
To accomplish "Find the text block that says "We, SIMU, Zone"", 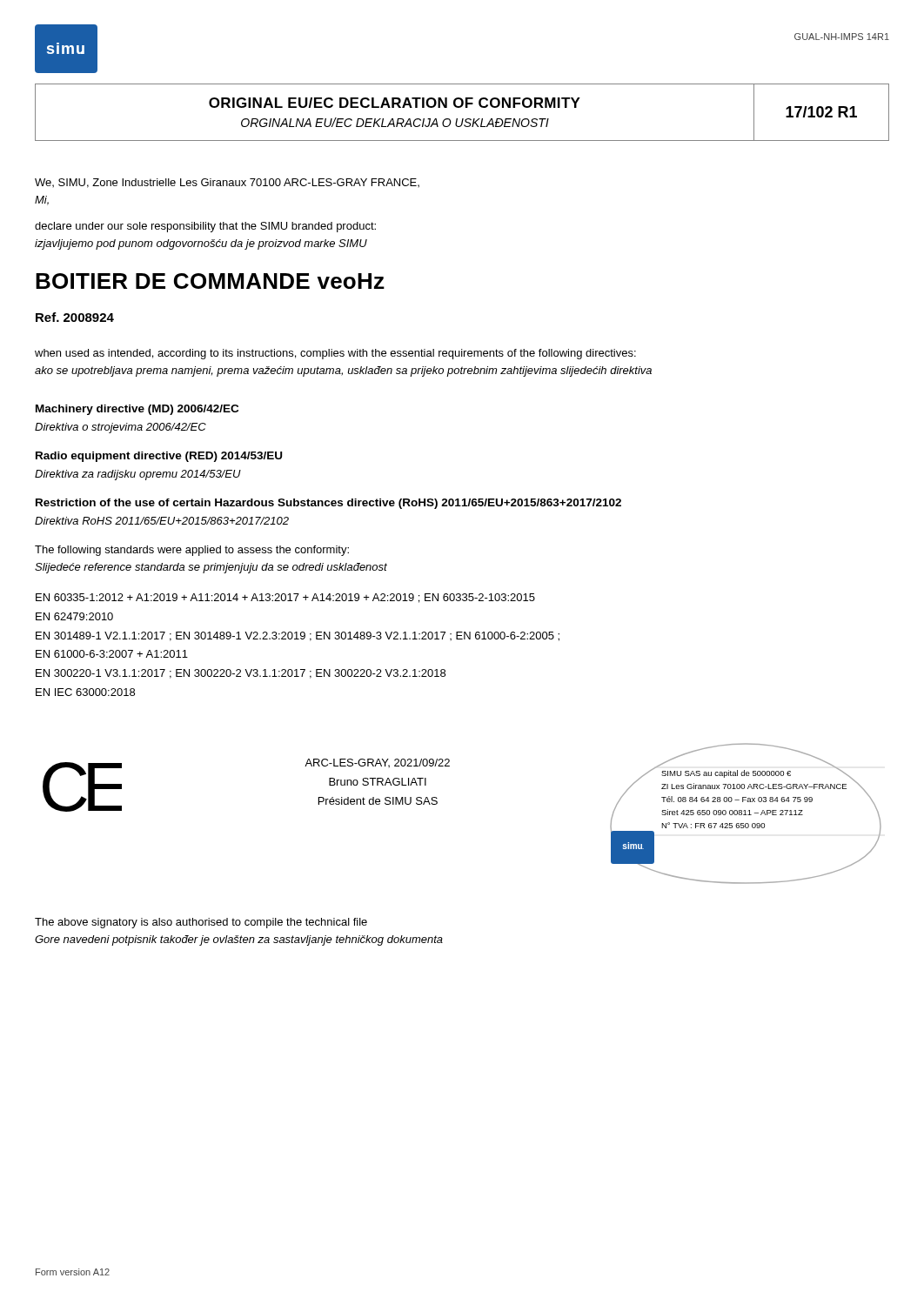I will tap(227, 191).
